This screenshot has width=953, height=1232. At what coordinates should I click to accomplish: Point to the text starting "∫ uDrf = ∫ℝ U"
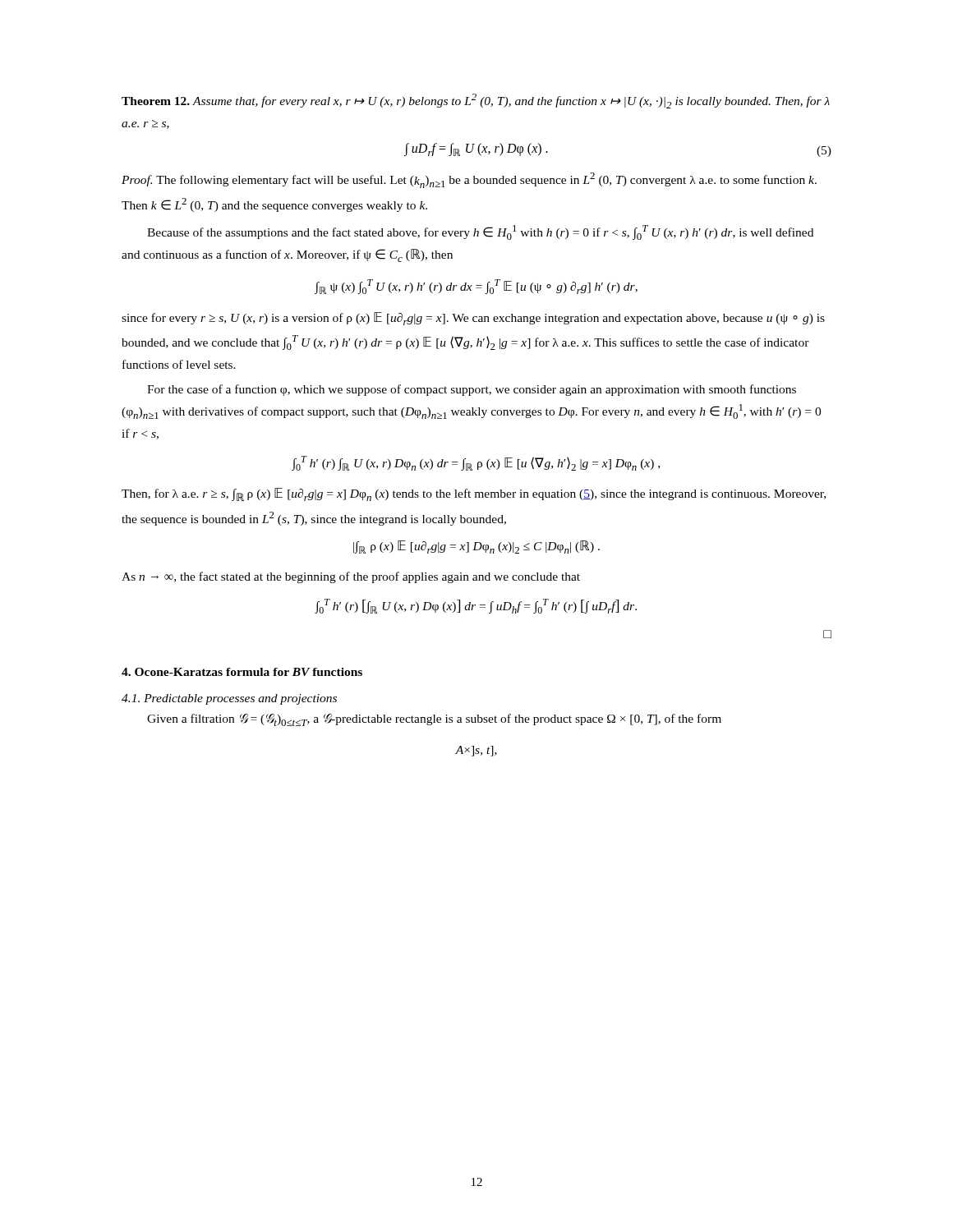coord(472,150)
